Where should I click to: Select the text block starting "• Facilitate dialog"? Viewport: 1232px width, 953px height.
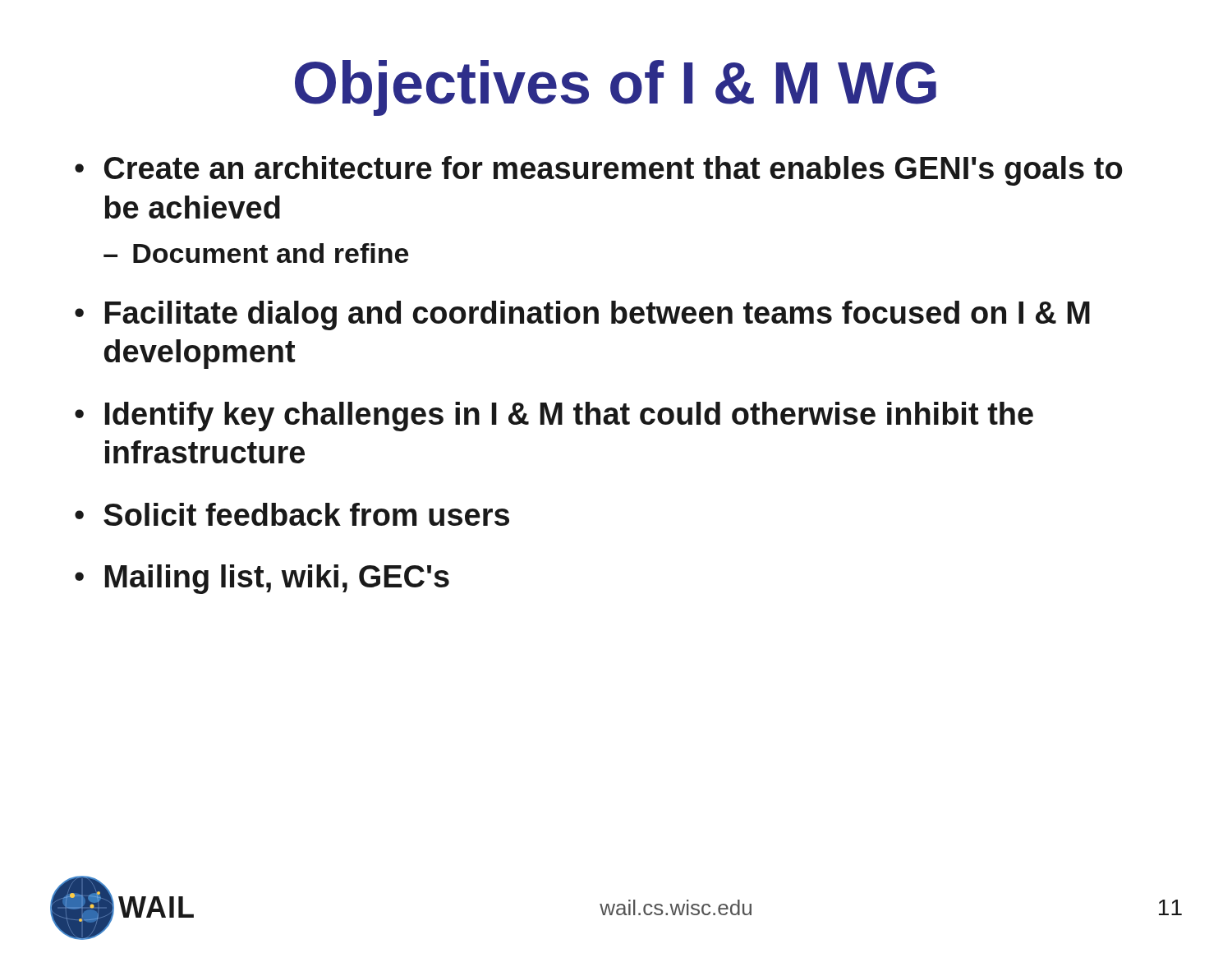coord(616,333)
